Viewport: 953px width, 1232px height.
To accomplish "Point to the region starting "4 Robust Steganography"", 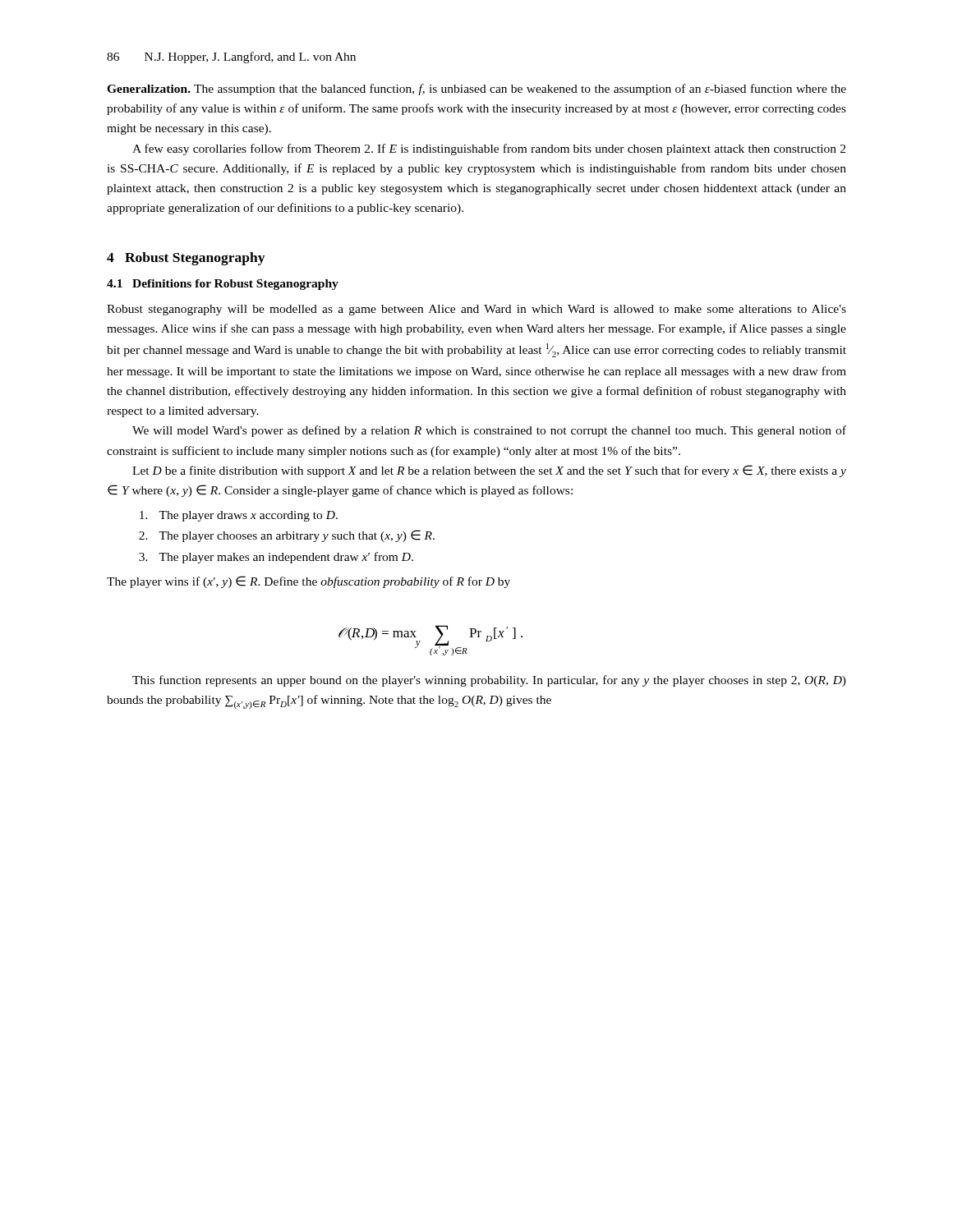I will 186,257.
